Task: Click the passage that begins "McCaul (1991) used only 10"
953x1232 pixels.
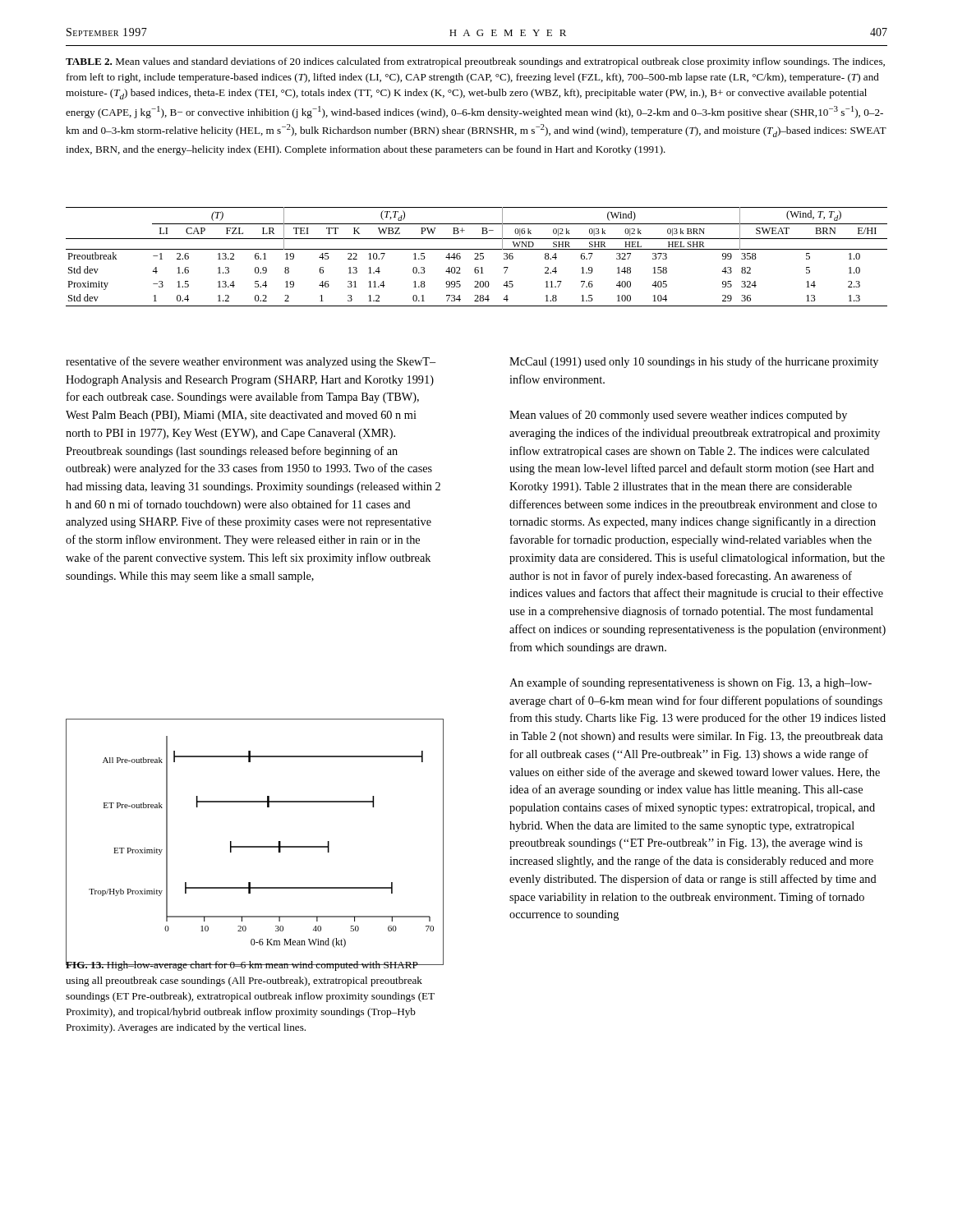Action: (x=698, y=638)
